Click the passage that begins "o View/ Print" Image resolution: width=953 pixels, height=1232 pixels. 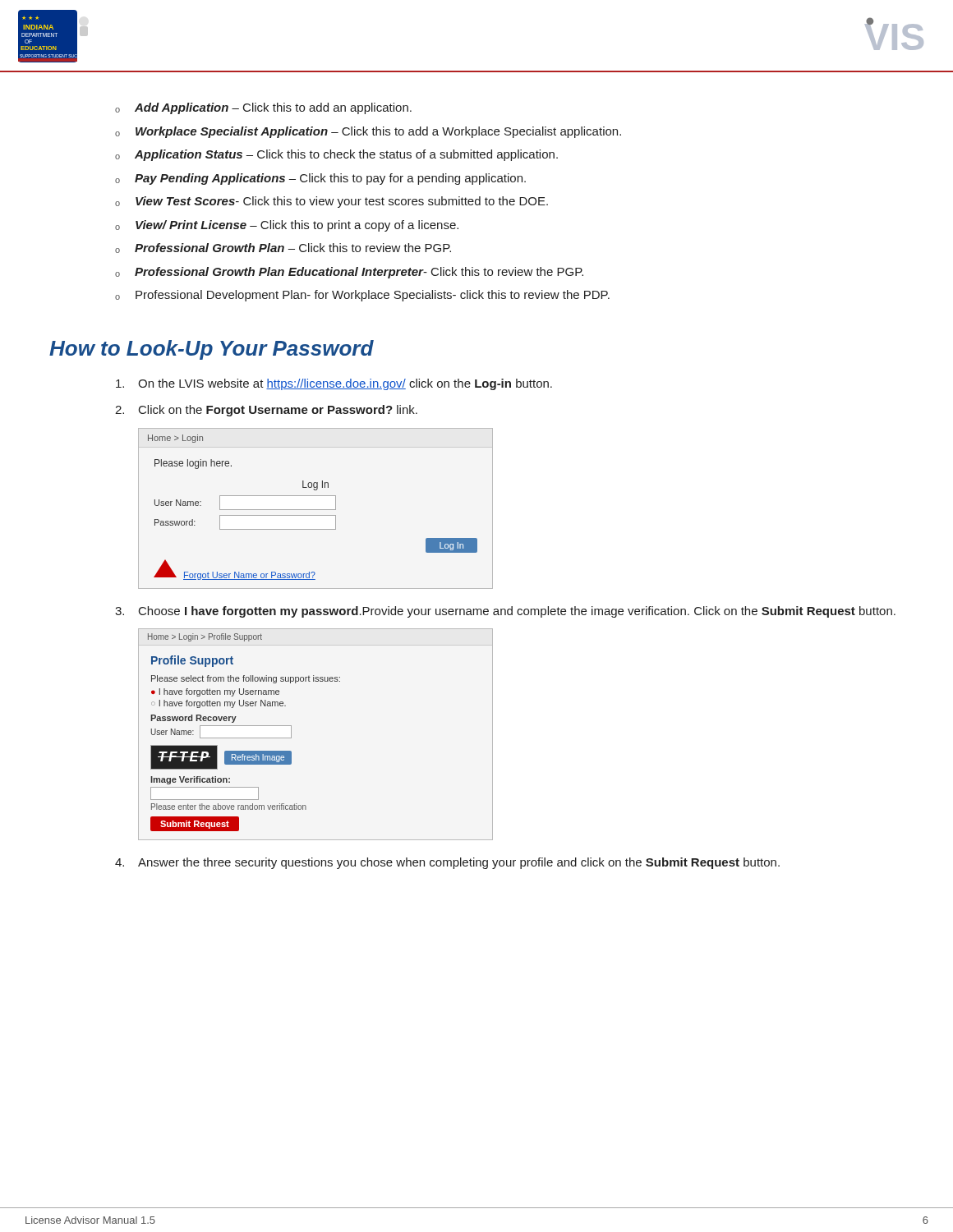click(287, 225)
